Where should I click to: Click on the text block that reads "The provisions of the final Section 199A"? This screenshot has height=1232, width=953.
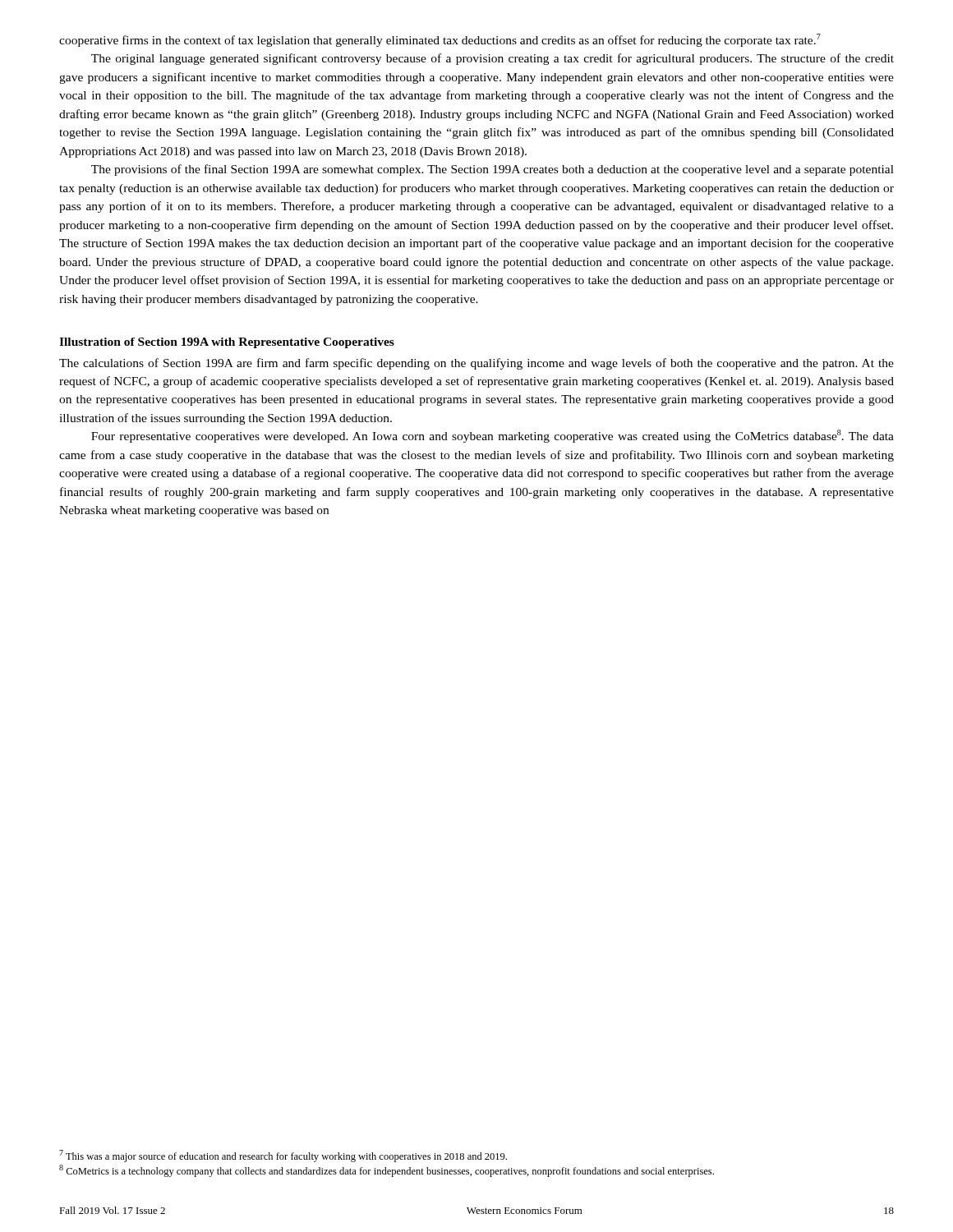click(x=476, y=234)
